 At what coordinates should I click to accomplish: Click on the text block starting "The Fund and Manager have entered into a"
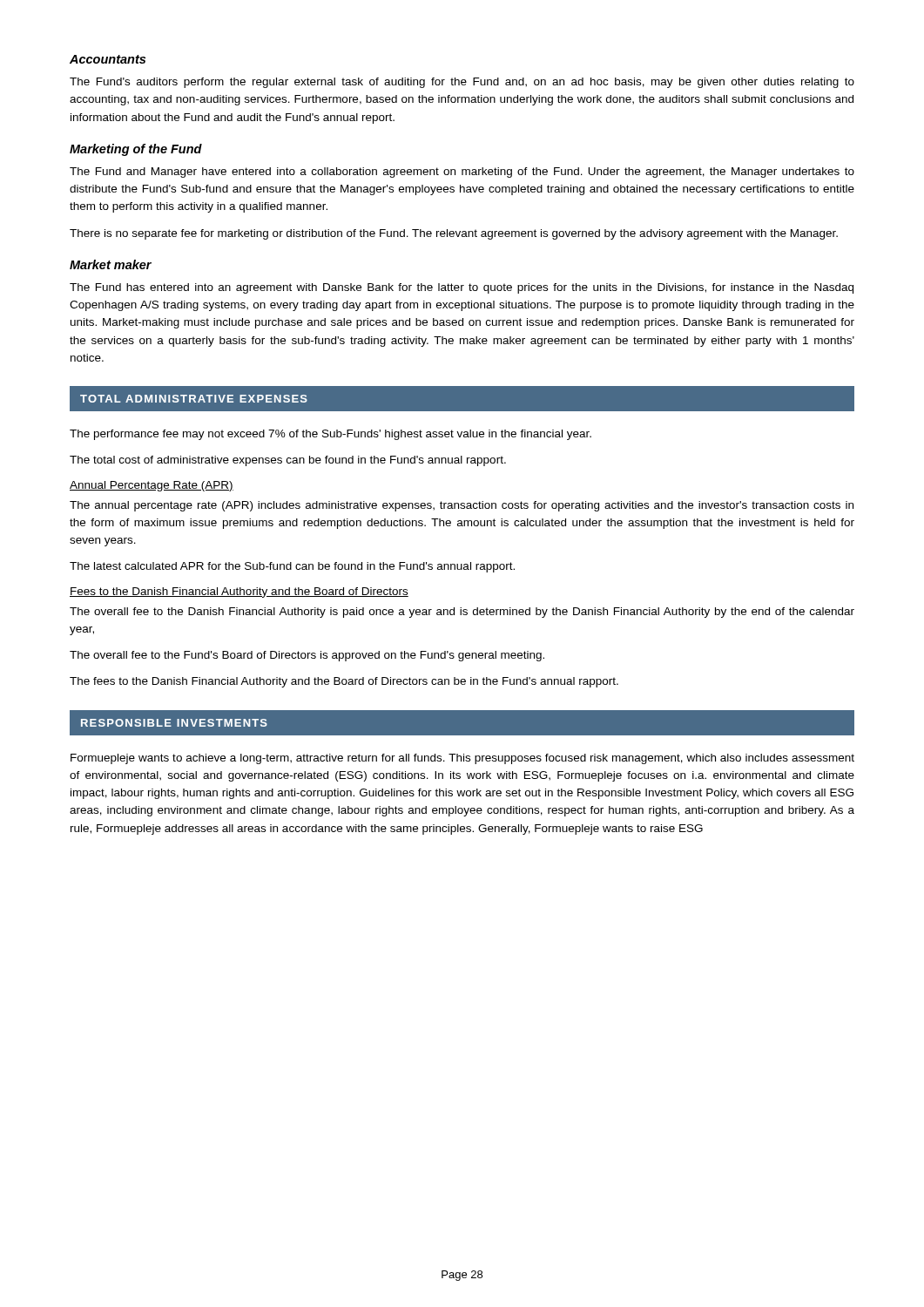tap(462, 189)
